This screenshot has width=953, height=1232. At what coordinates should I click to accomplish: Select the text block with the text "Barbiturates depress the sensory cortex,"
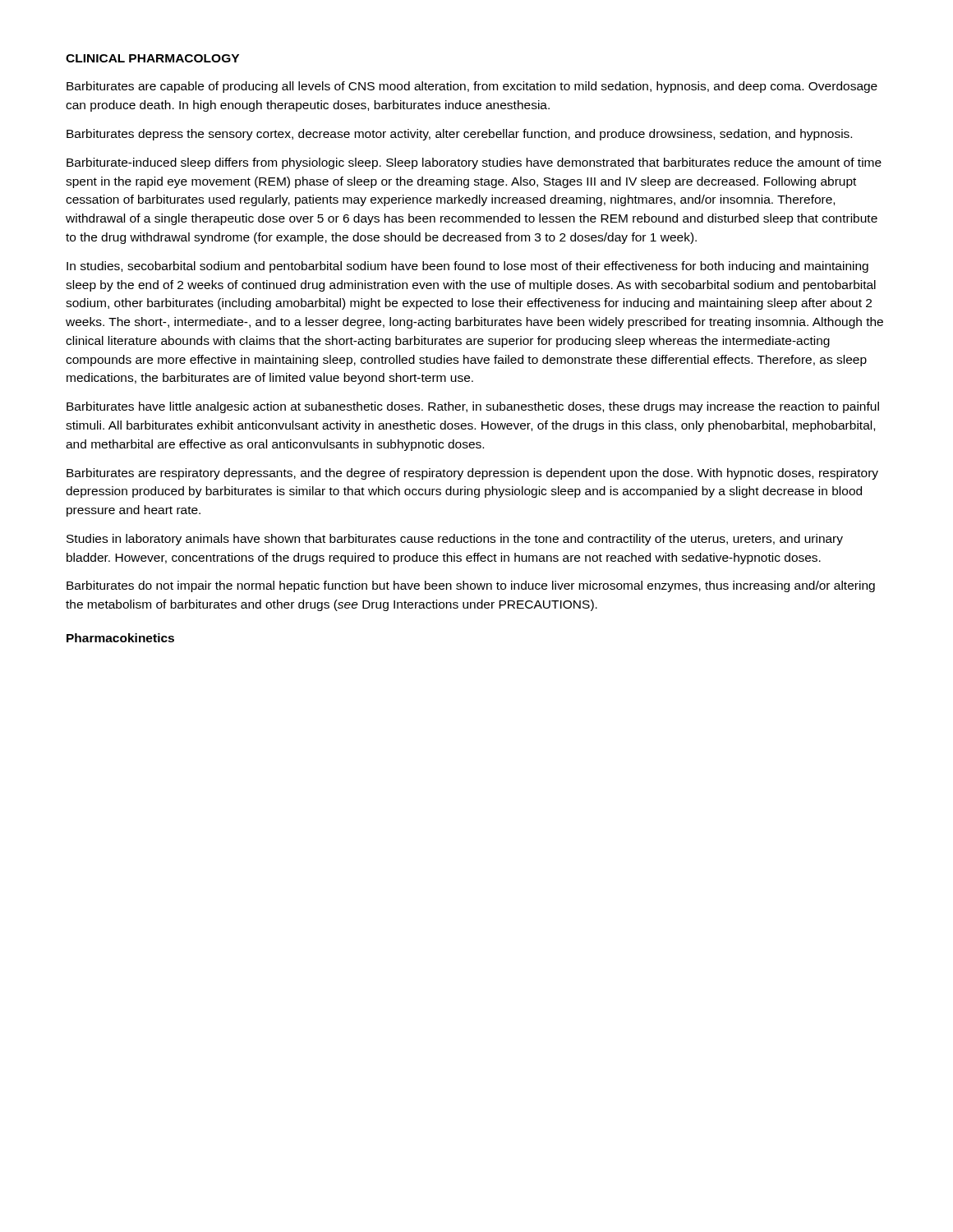pos(460,133)
